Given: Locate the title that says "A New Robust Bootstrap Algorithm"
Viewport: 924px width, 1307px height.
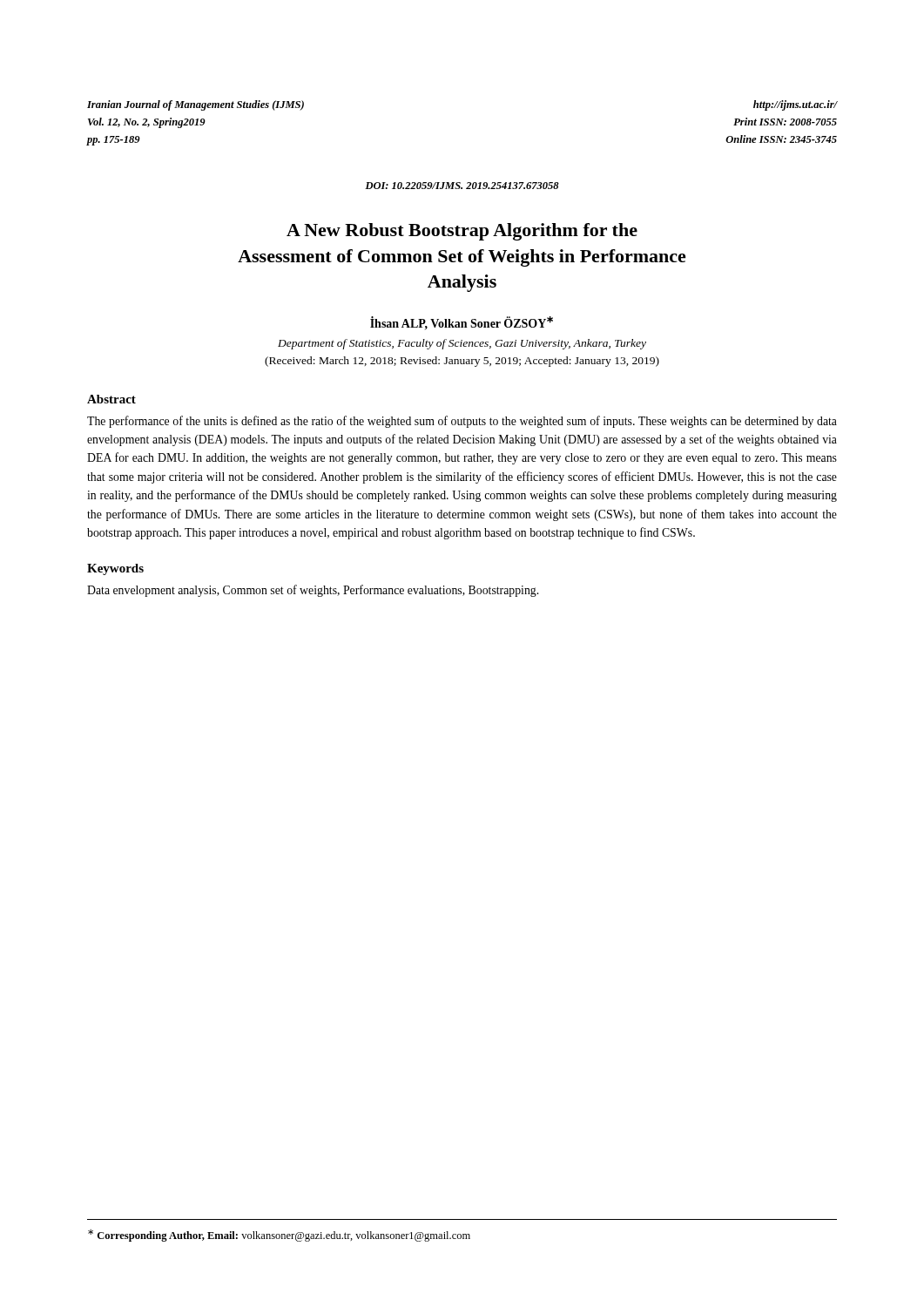Looking at the screenshot, I should 462,256.
